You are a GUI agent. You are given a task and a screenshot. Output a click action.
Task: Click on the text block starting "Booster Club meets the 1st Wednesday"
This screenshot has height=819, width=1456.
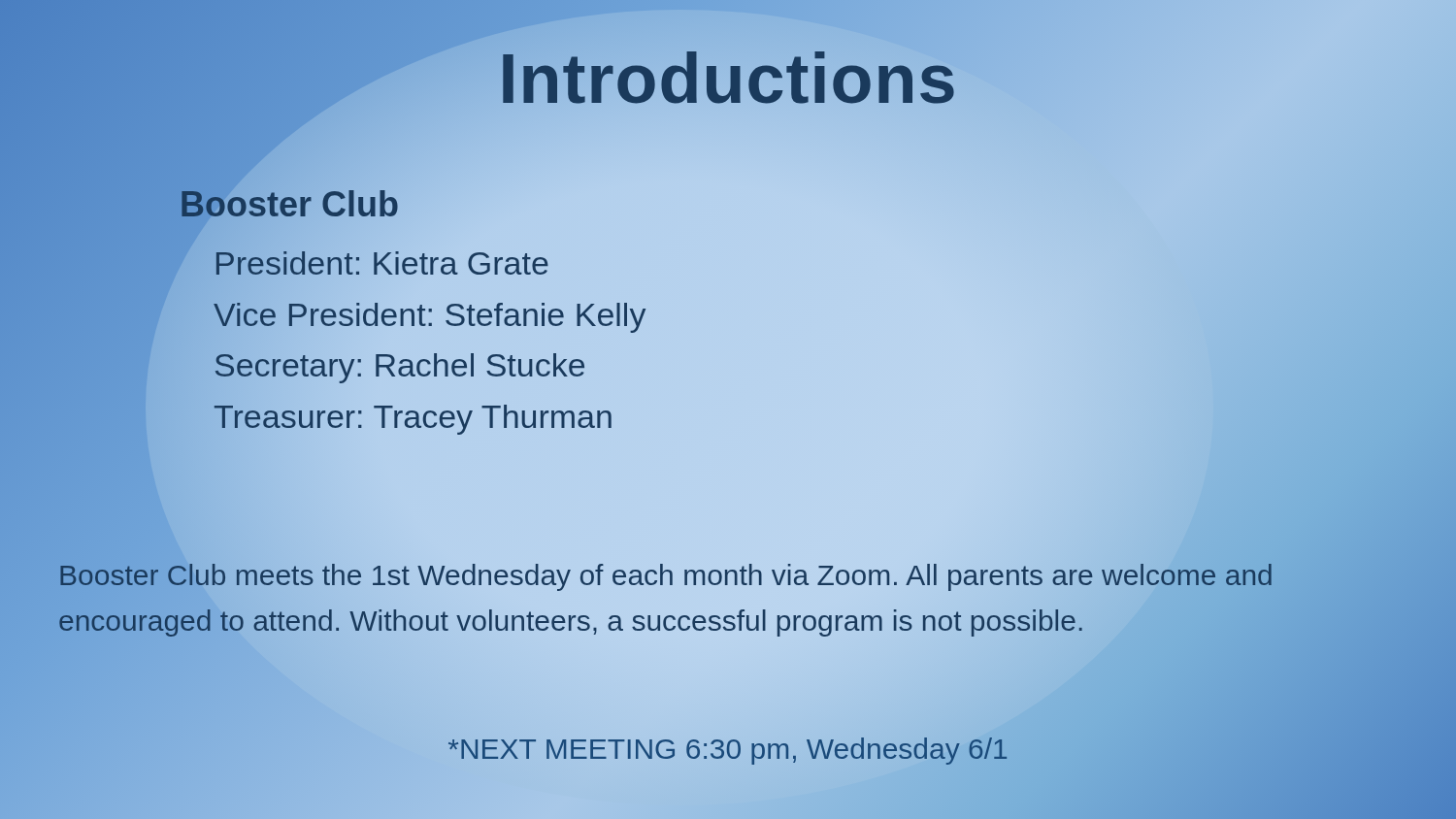tap(666, 598)
